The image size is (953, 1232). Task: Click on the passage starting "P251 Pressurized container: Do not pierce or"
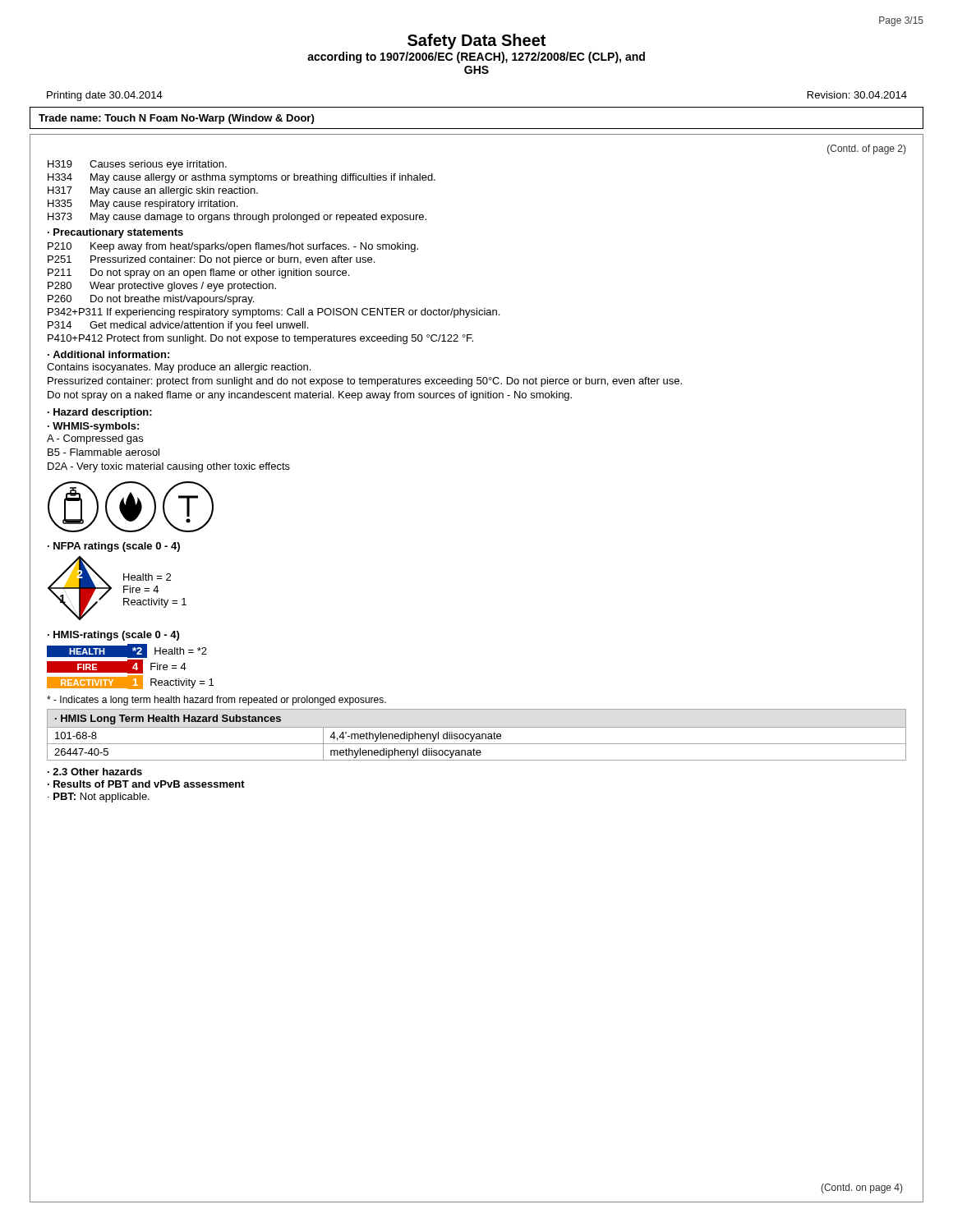[211, 260]
